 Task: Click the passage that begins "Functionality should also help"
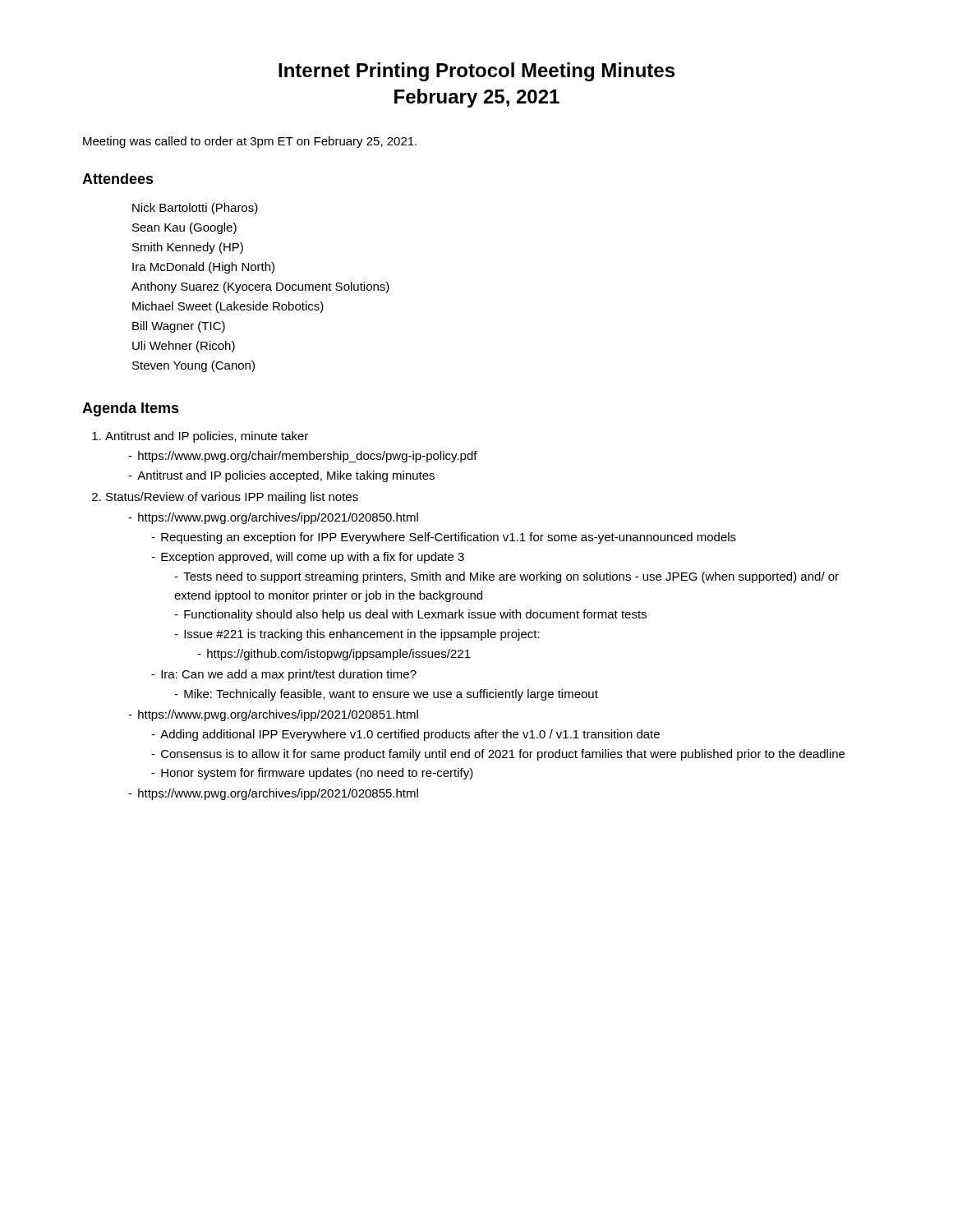(x=415, y=614)
